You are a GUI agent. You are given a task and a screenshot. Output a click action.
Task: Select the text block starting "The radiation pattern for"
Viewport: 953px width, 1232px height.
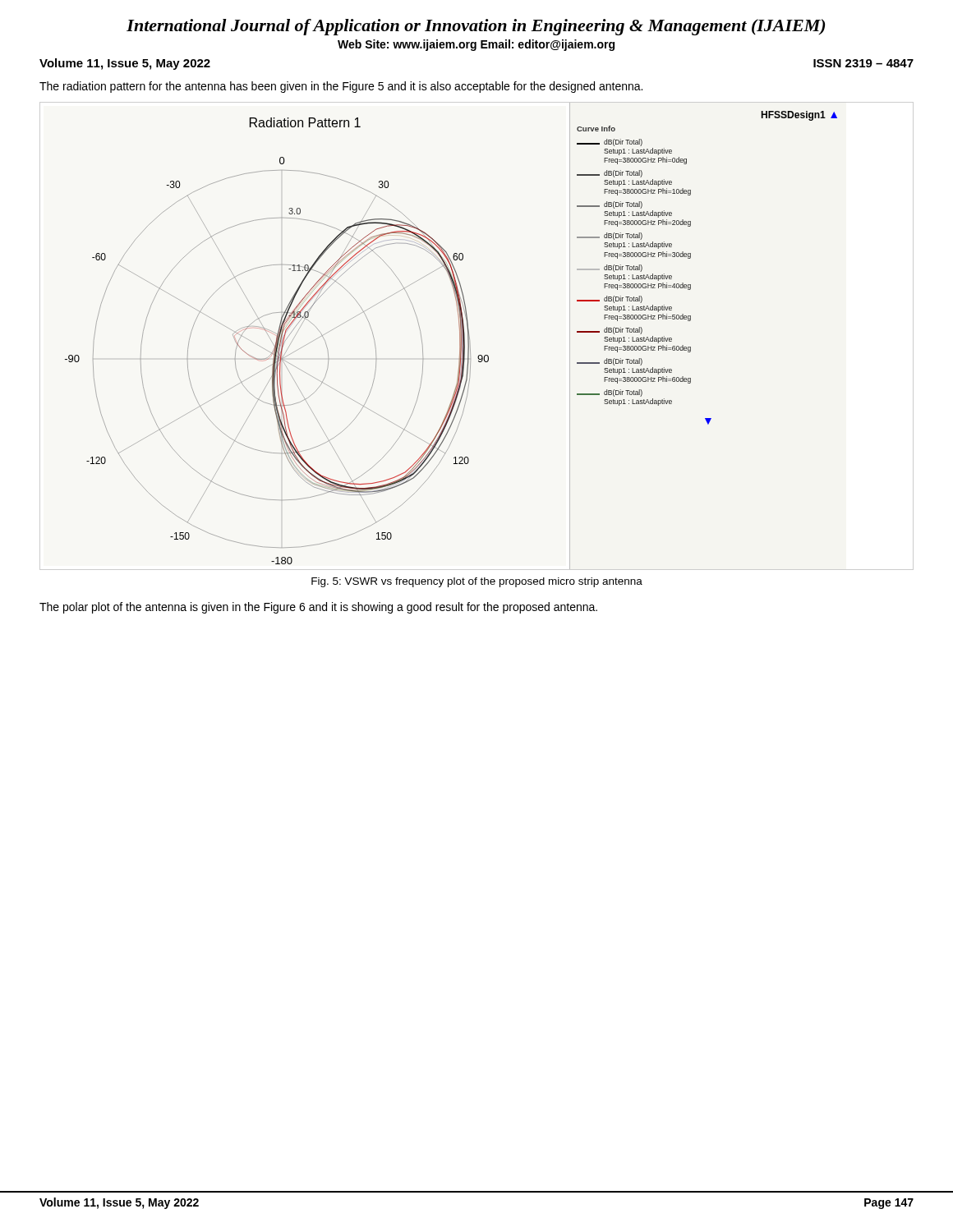click(342, 86)
